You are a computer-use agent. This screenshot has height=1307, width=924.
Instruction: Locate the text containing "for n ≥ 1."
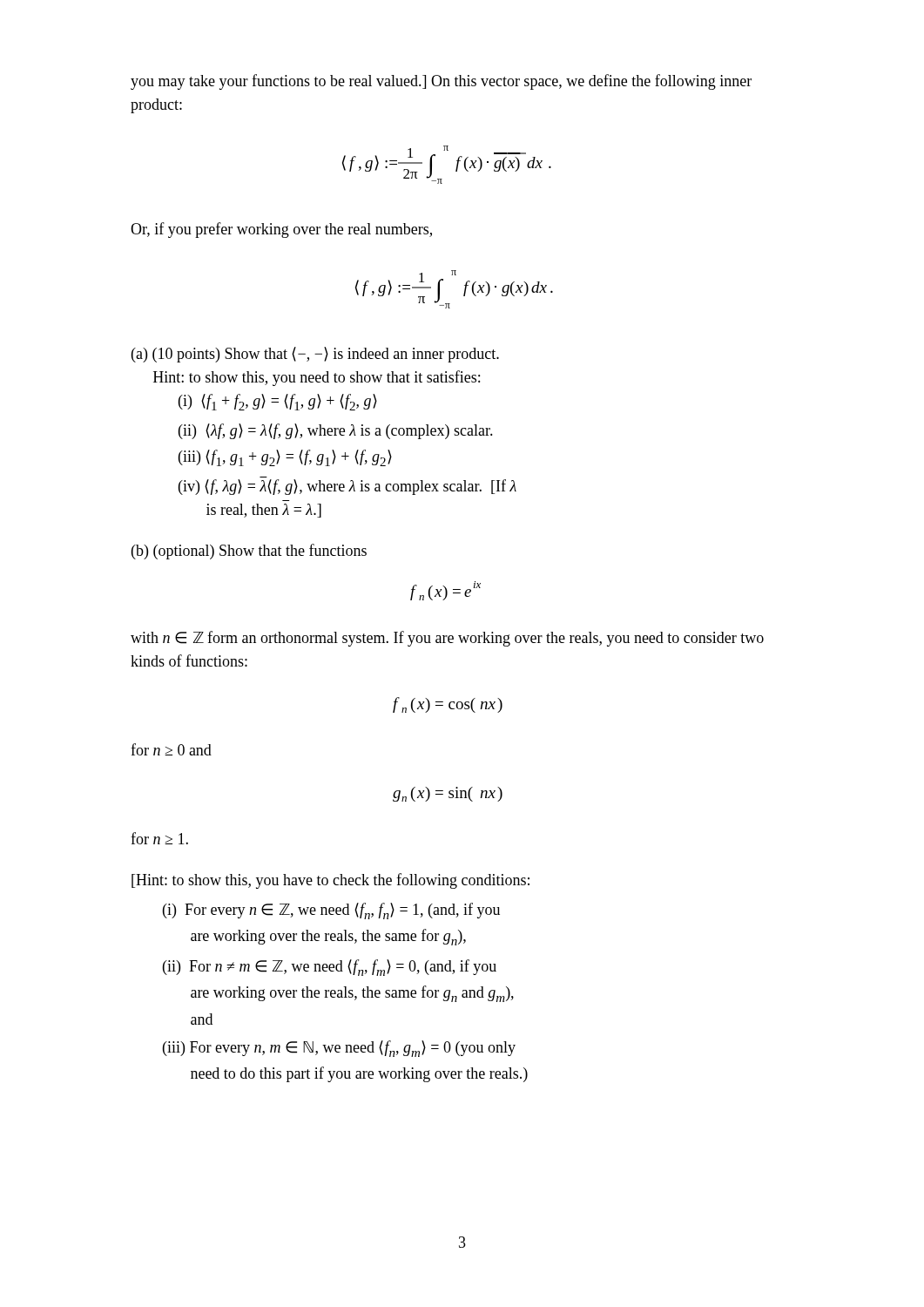click(160, 839)
